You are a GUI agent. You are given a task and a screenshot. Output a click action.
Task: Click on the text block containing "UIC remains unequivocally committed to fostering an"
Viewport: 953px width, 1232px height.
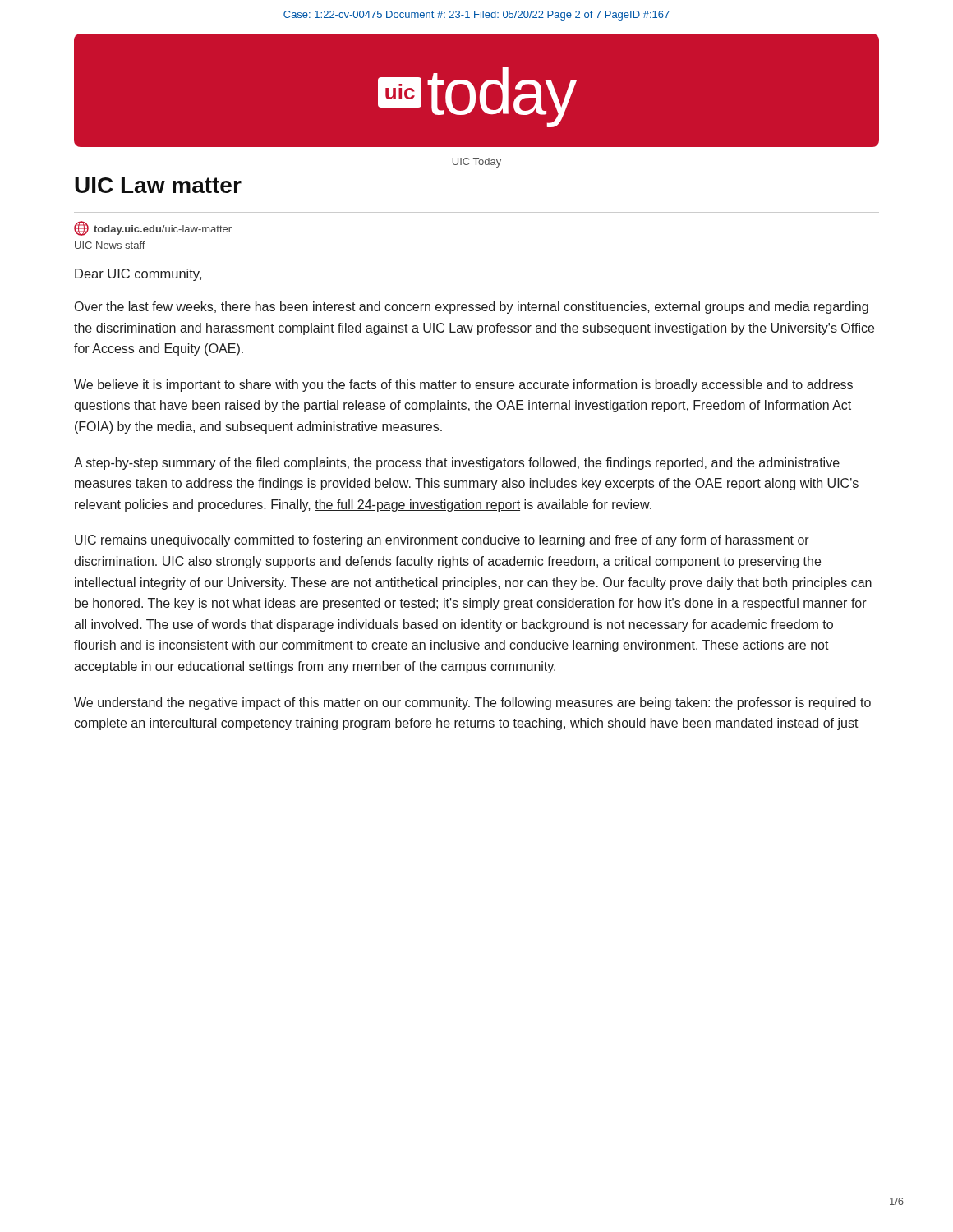[473, 603]
